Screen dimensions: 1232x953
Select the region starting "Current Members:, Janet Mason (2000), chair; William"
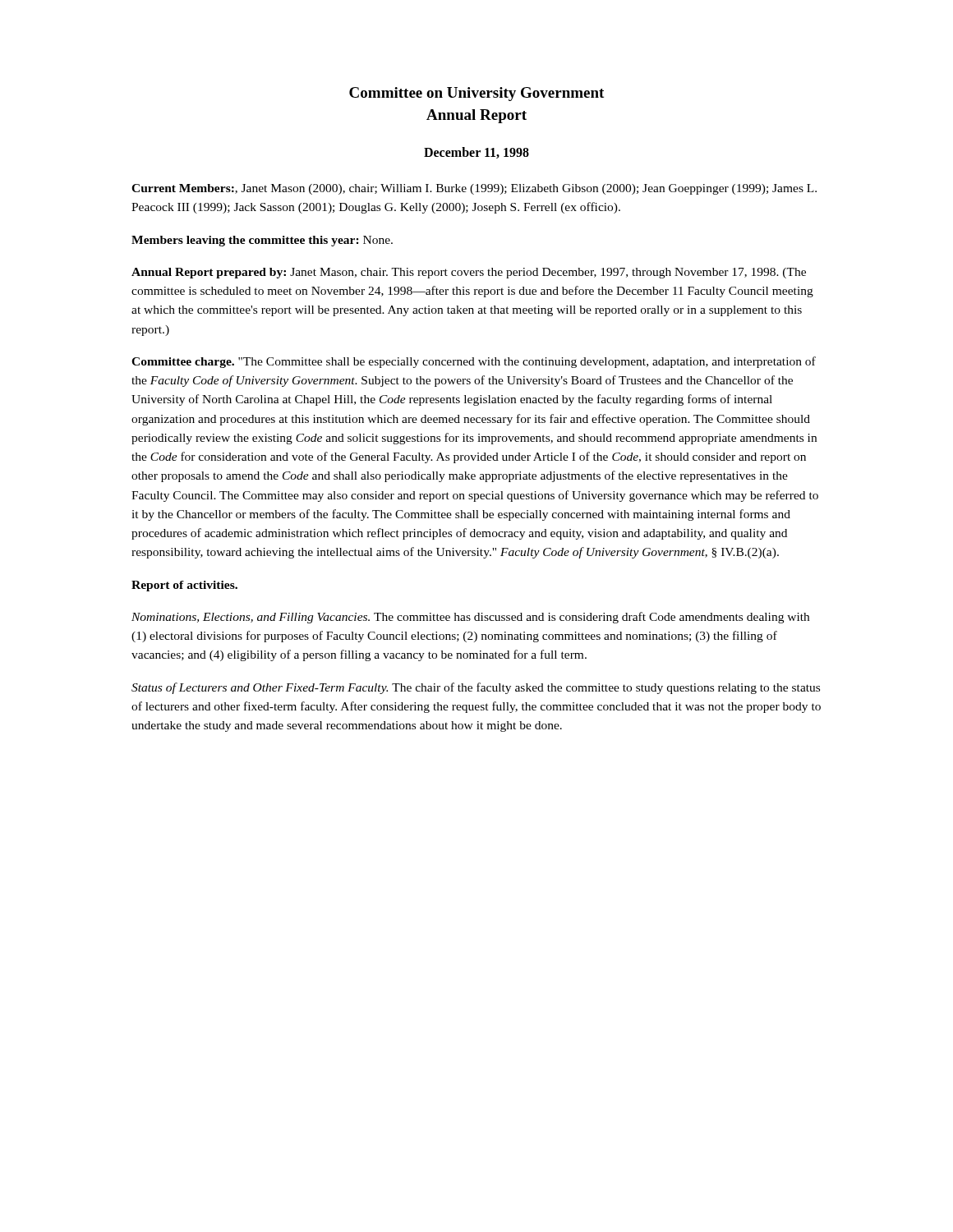[x=474, y=197]
